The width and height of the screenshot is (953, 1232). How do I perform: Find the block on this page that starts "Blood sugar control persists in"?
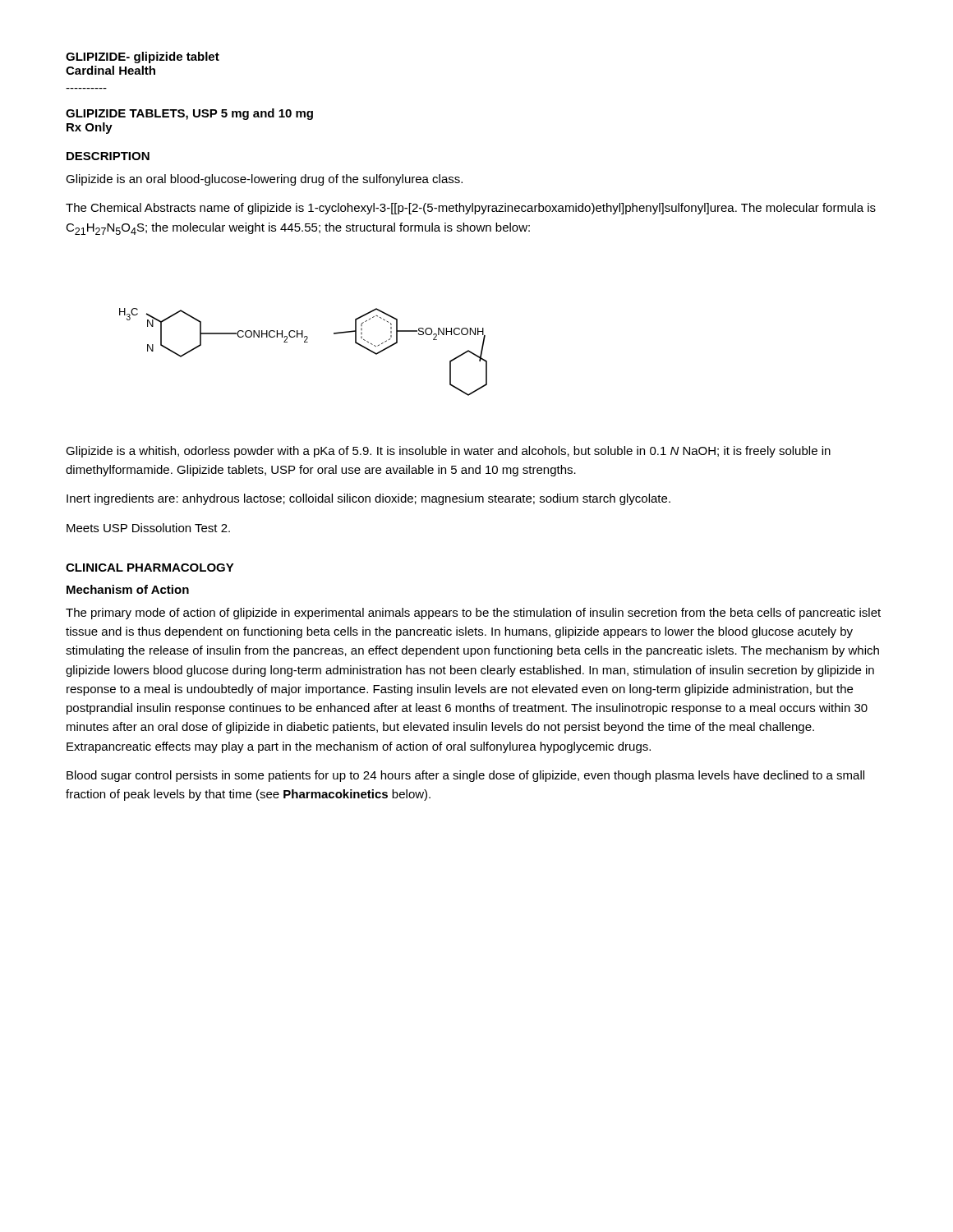465,784
